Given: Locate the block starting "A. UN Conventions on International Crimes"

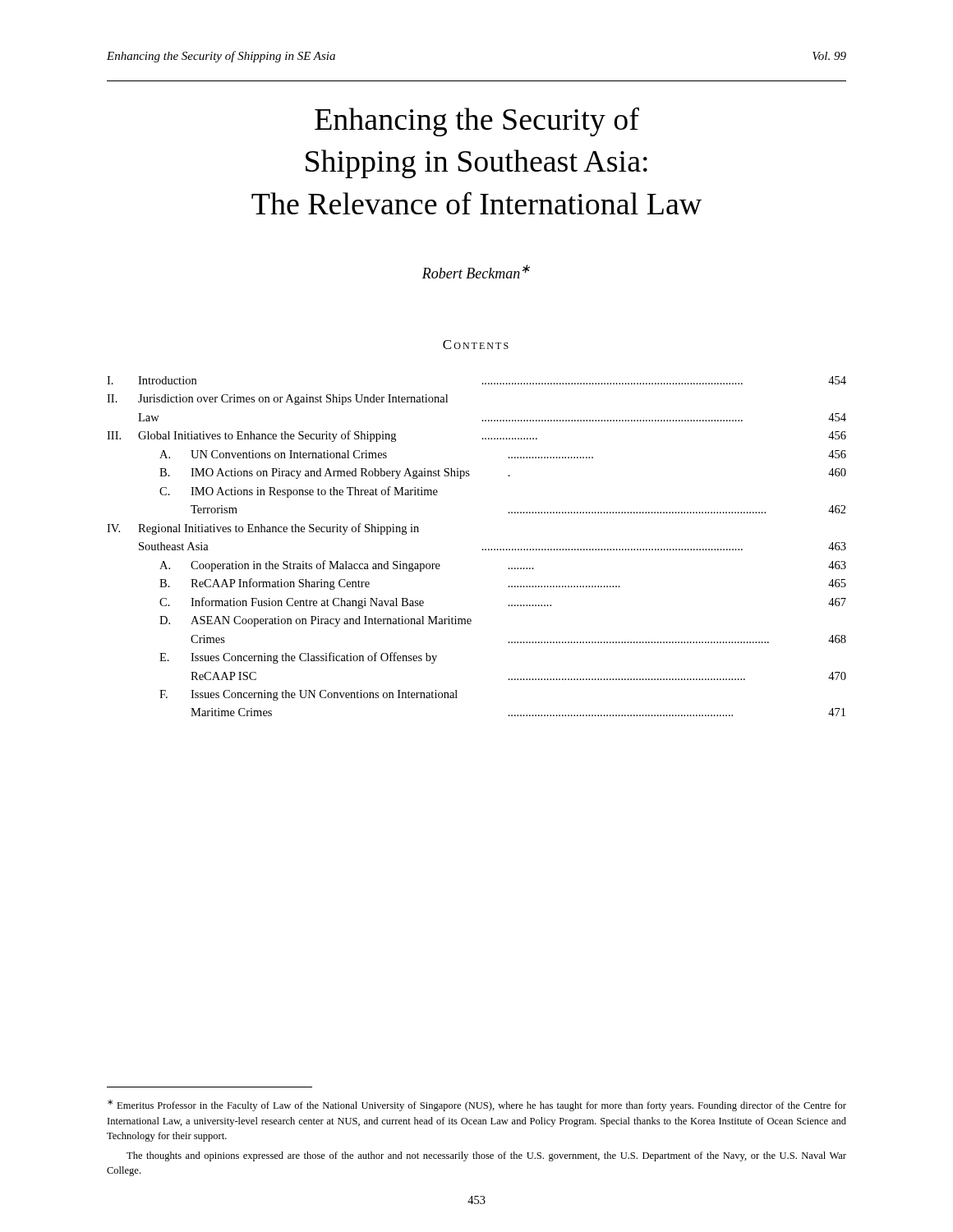Looking at the screenshot, I should point(290,454).
